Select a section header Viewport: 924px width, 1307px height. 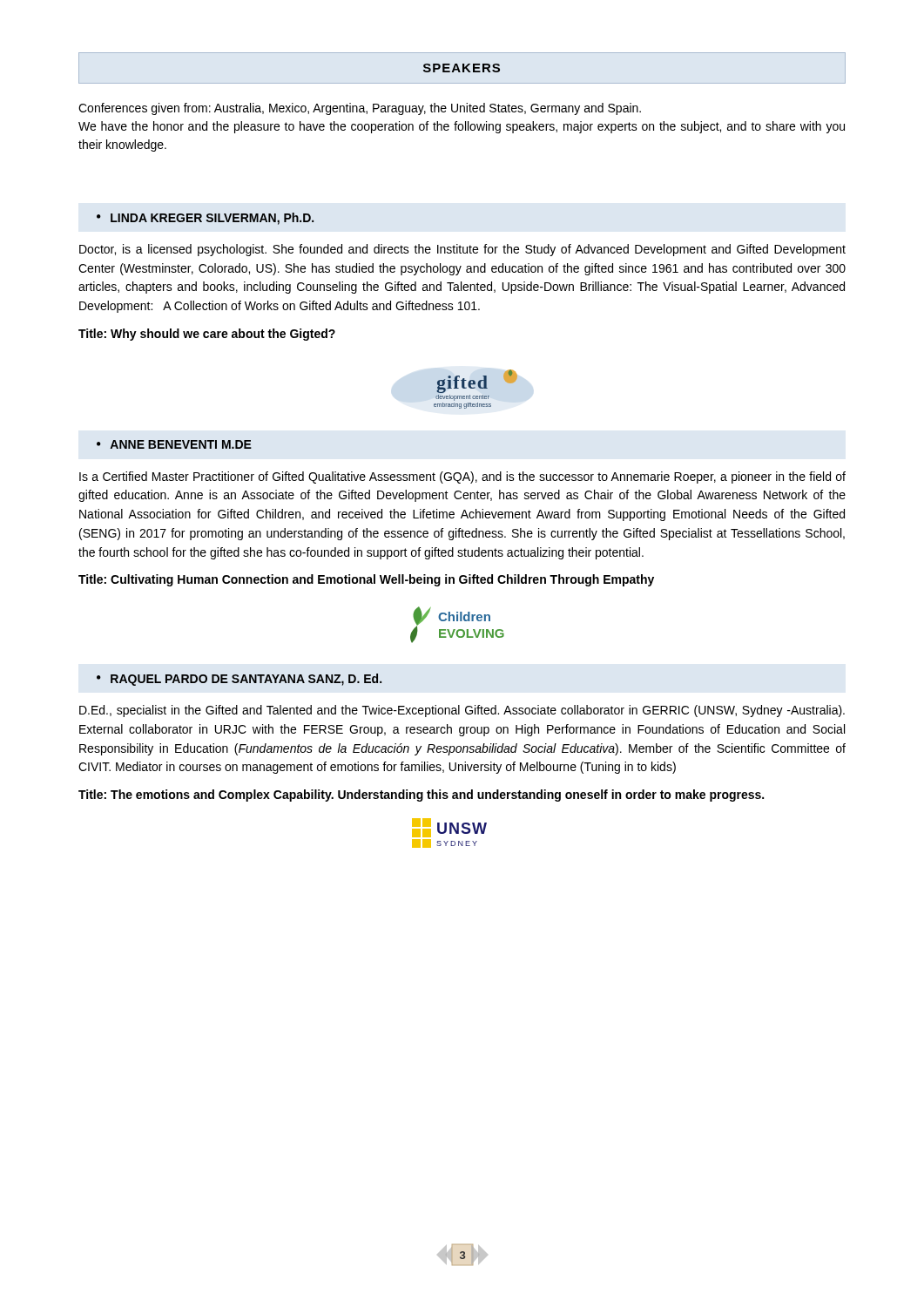pos(462,68)
